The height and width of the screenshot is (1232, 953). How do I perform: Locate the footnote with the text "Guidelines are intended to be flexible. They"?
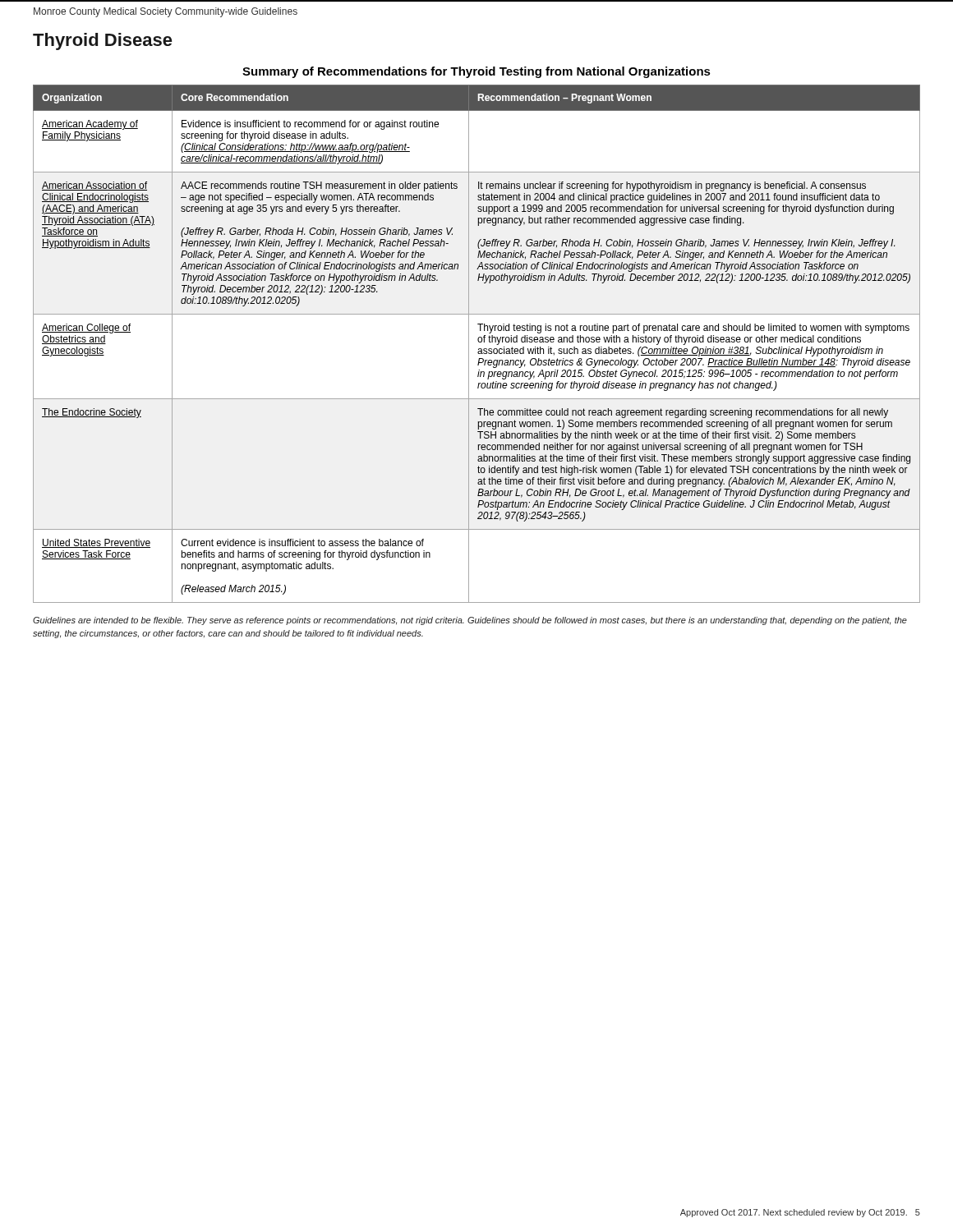pos(470,627)
